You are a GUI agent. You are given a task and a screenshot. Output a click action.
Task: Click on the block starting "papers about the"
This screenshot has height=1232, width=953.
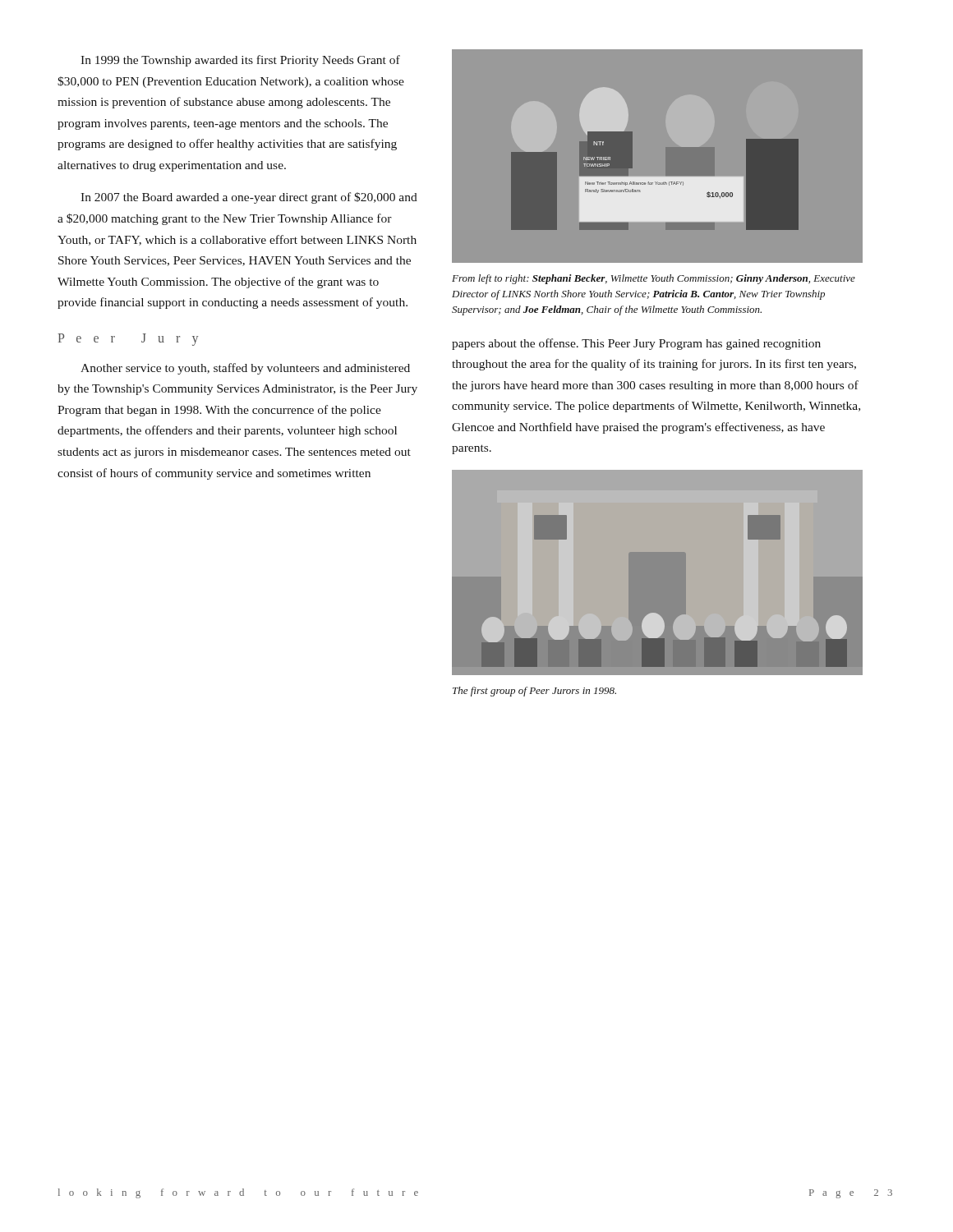click(657, 395)
